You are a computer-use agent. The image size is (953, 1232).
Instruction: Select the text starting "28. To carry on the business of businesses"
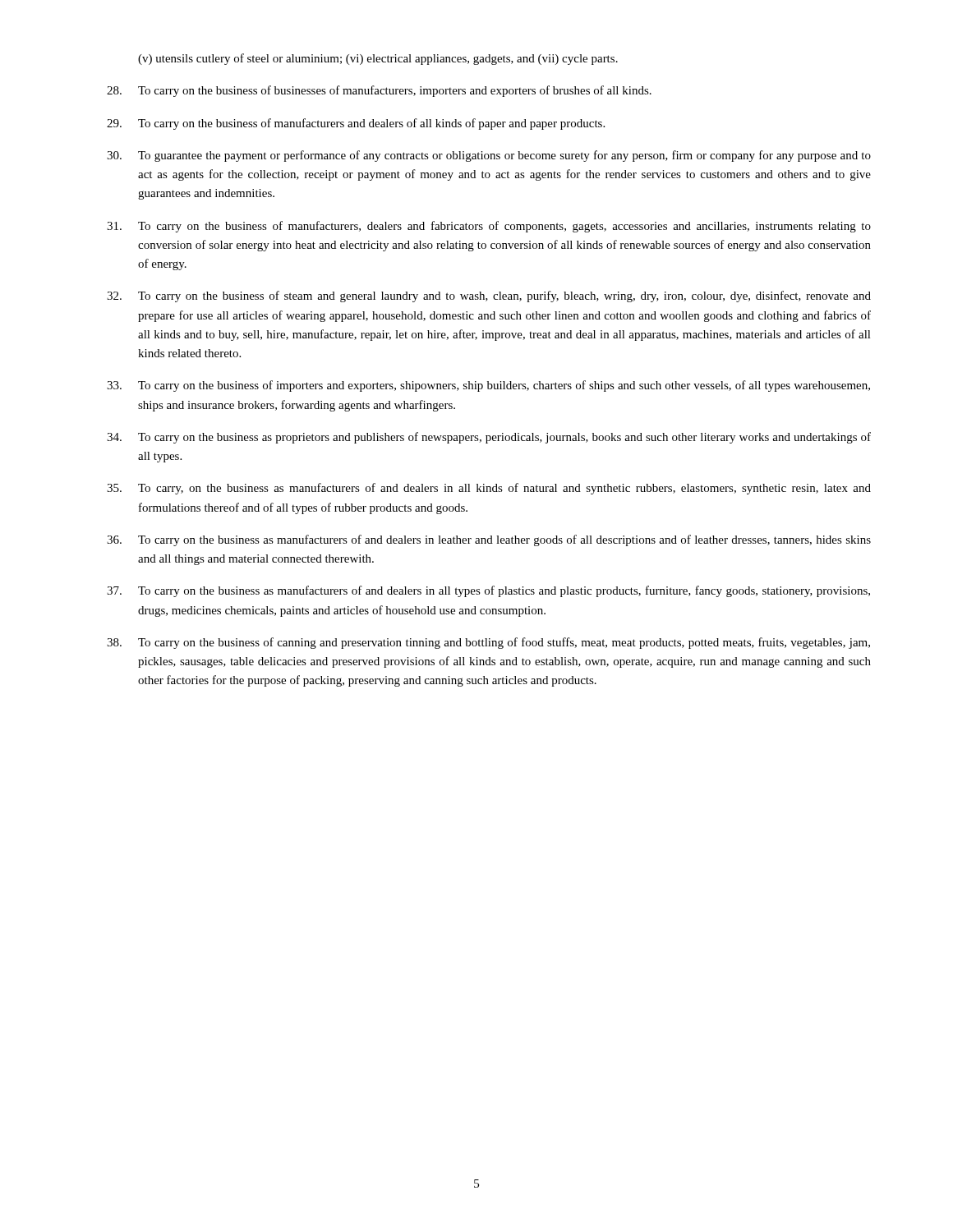pos(489,91)
